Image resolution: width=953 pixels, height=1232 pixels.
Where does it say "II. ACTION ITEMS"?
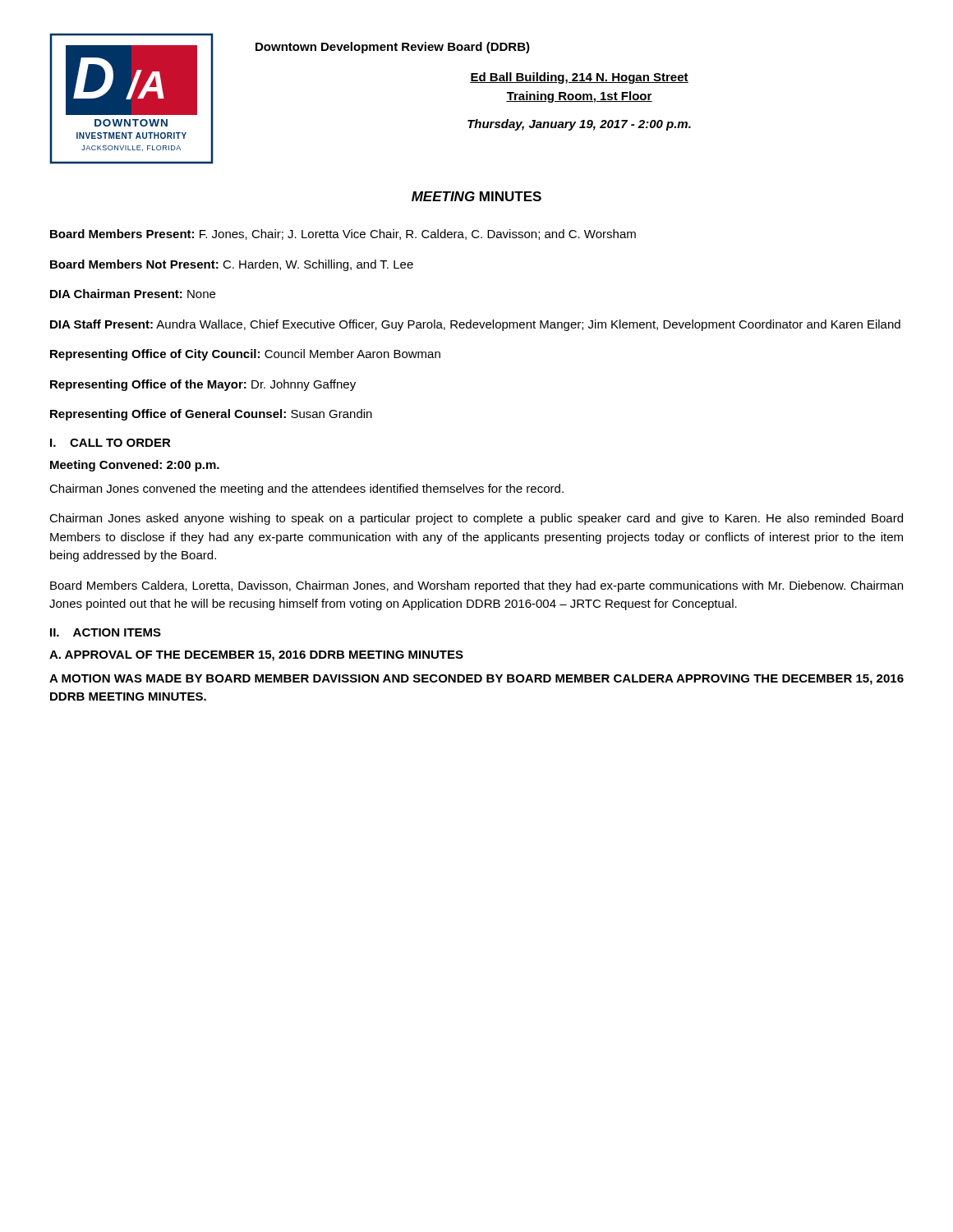point(105,632)
